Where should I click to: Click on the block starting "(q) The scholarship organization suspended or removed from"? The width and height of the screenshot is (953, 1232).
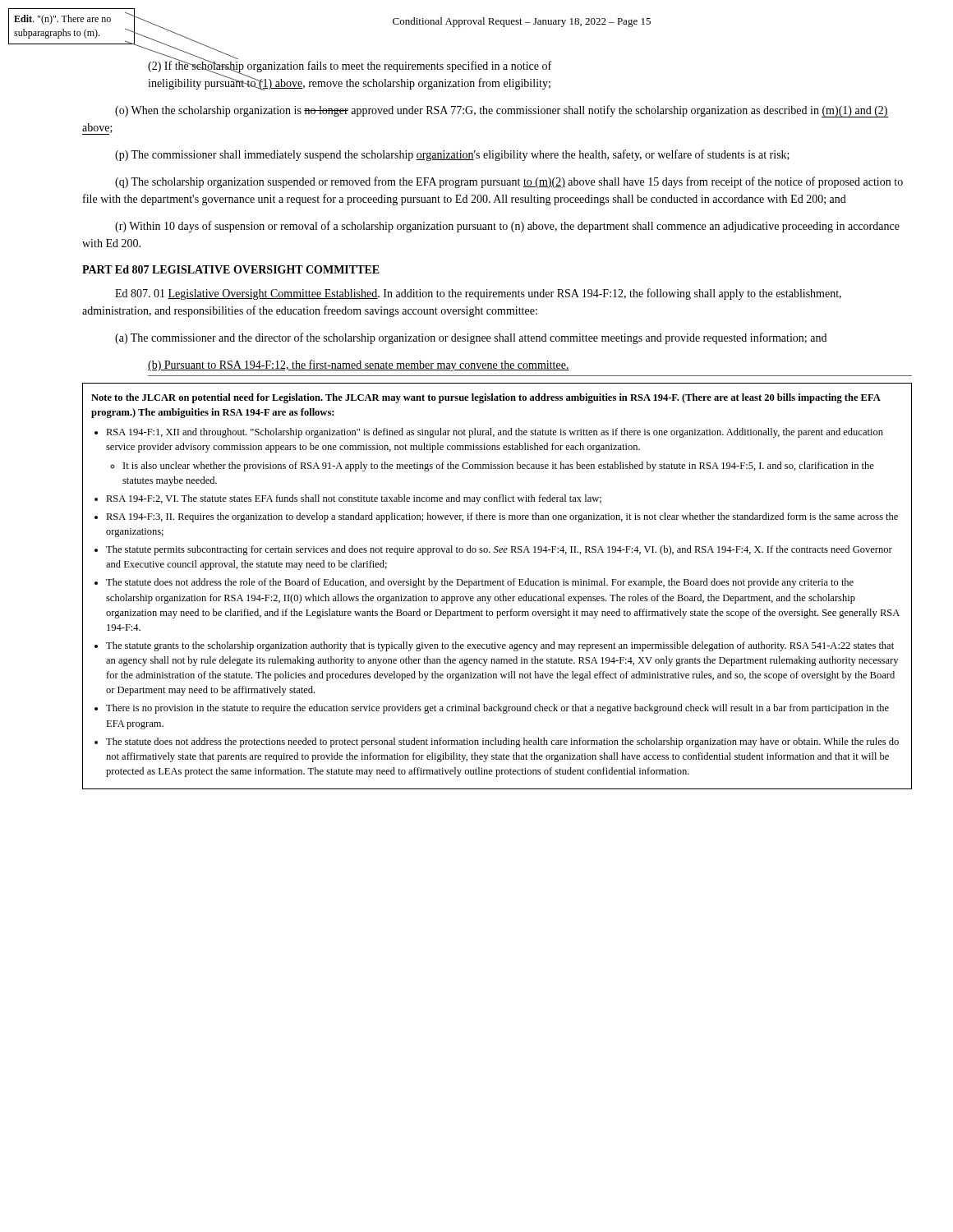point(493,191)
